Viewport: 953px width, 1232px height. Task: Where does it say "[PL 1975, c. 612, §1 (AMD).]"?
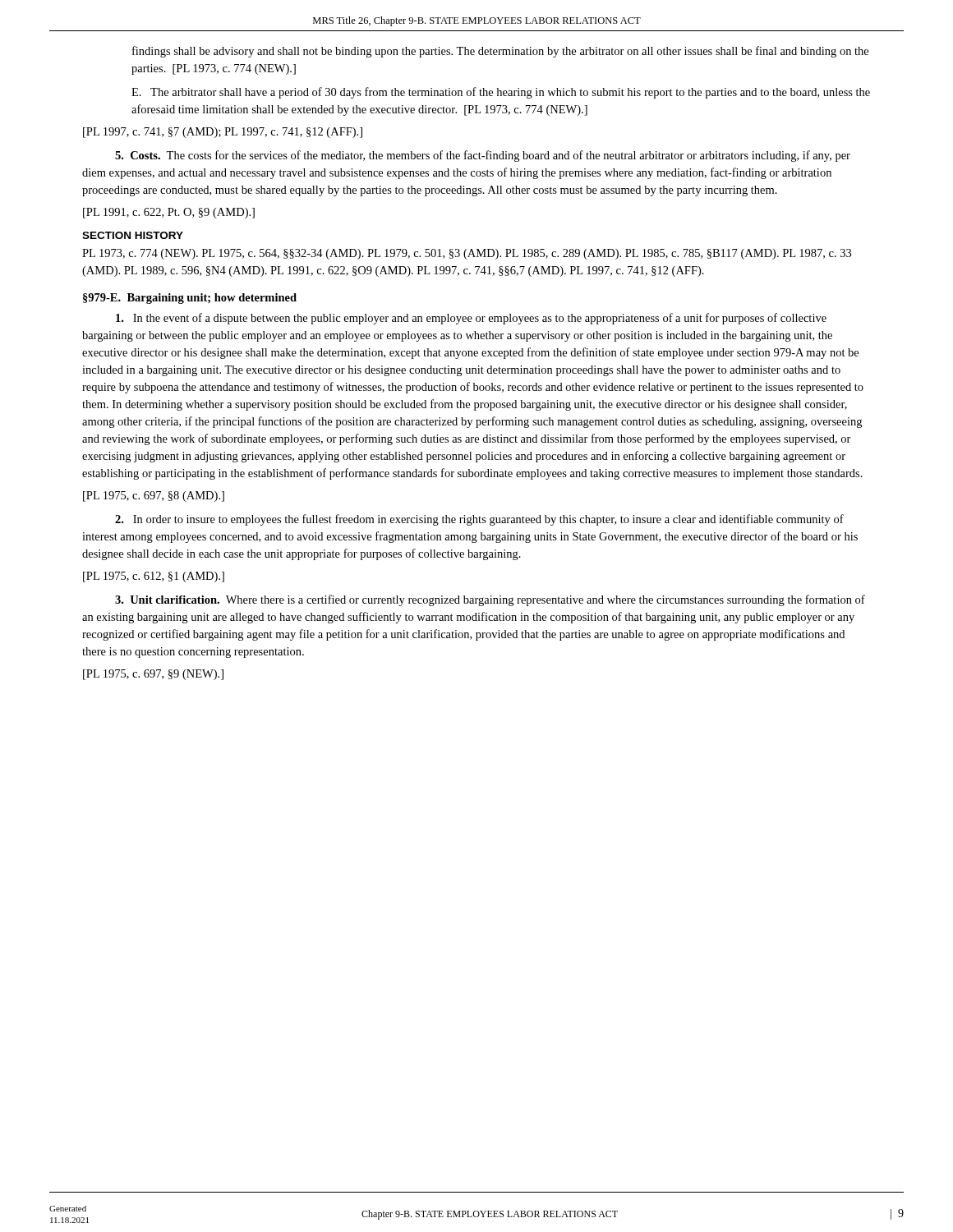[x=154, y=576]
